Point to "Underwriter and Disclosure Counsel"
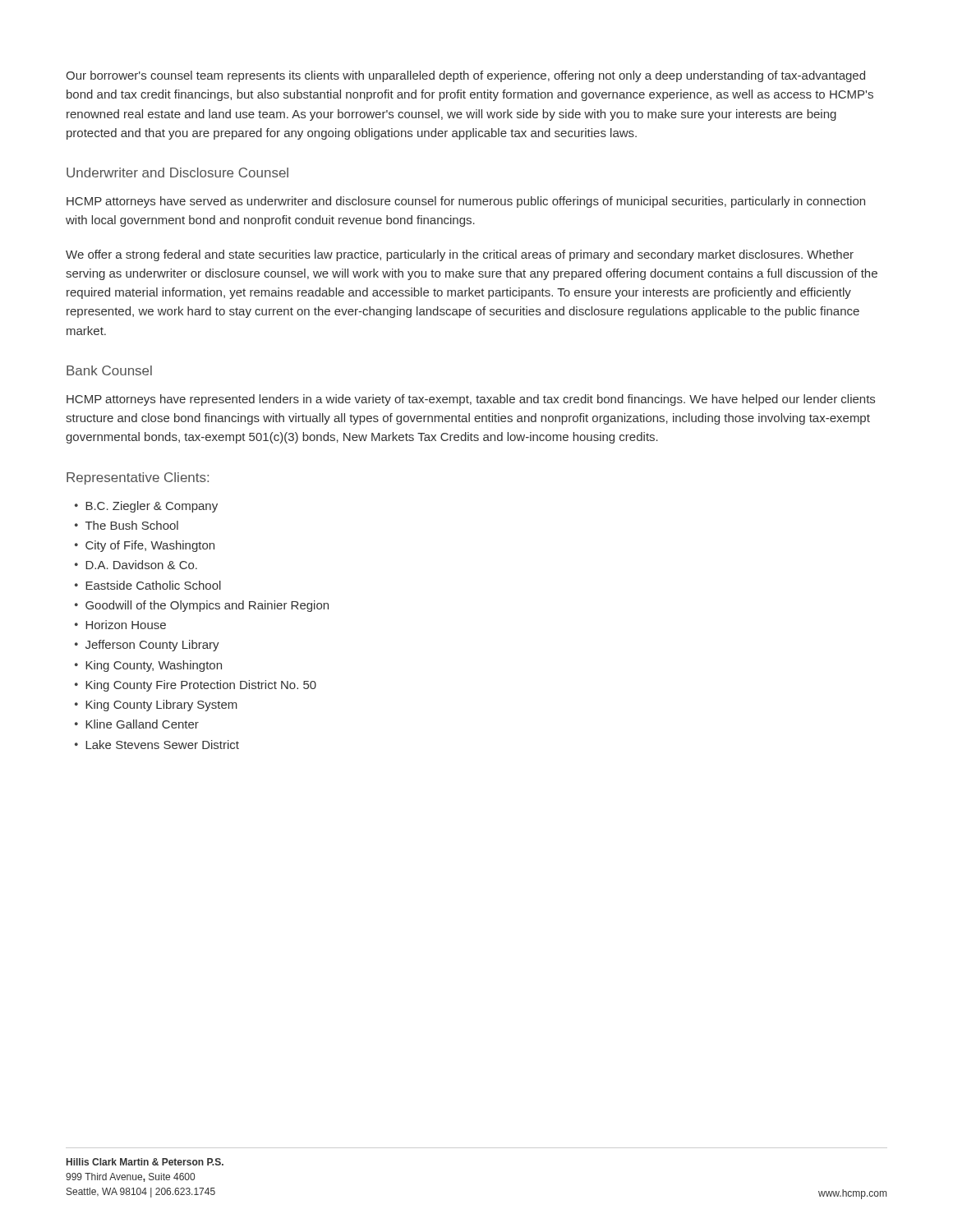The height and width of the screenshot is (1232, 953). 178,173
